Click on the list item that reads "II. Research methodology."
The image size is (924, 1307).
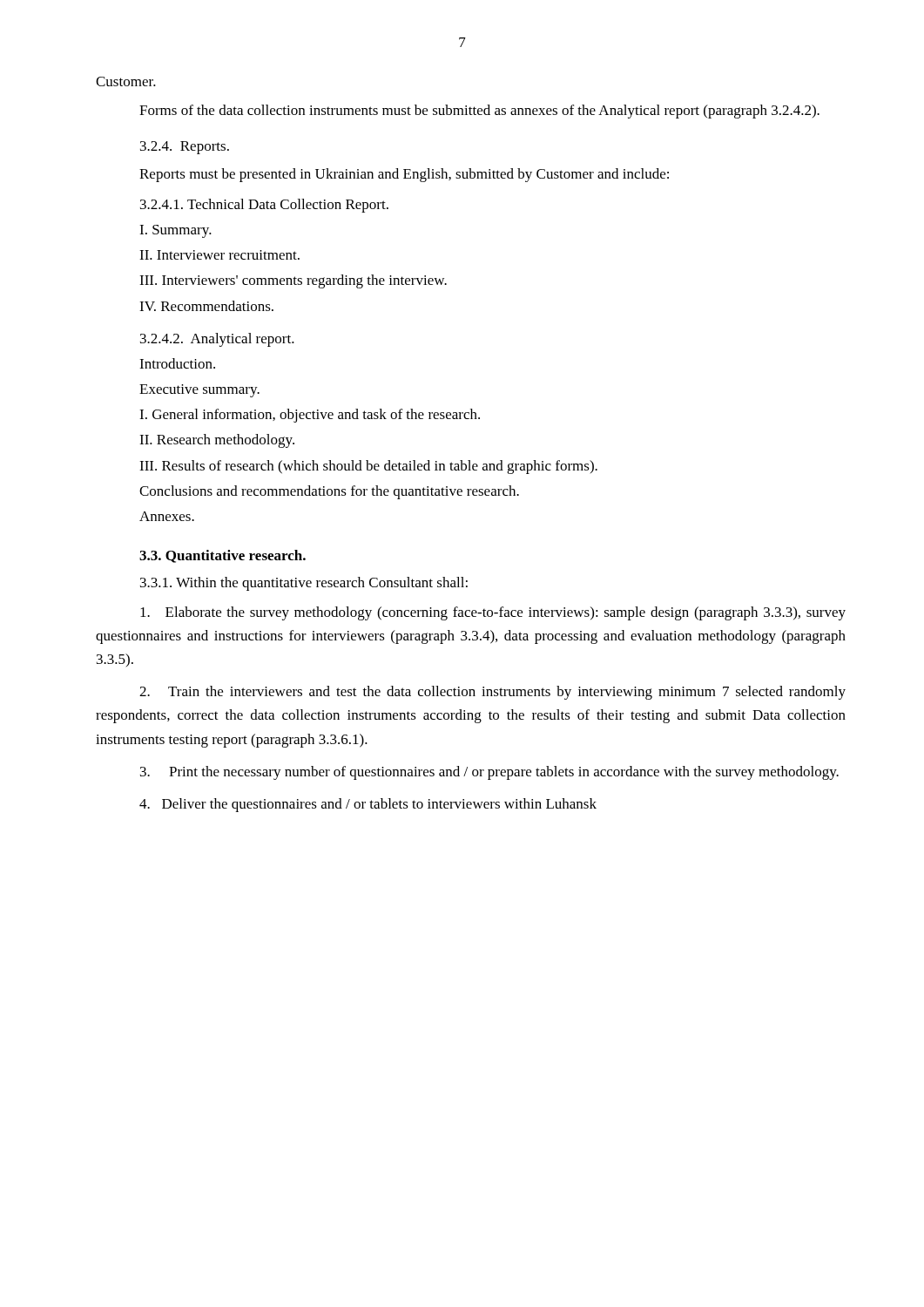[x=217, y=440]
